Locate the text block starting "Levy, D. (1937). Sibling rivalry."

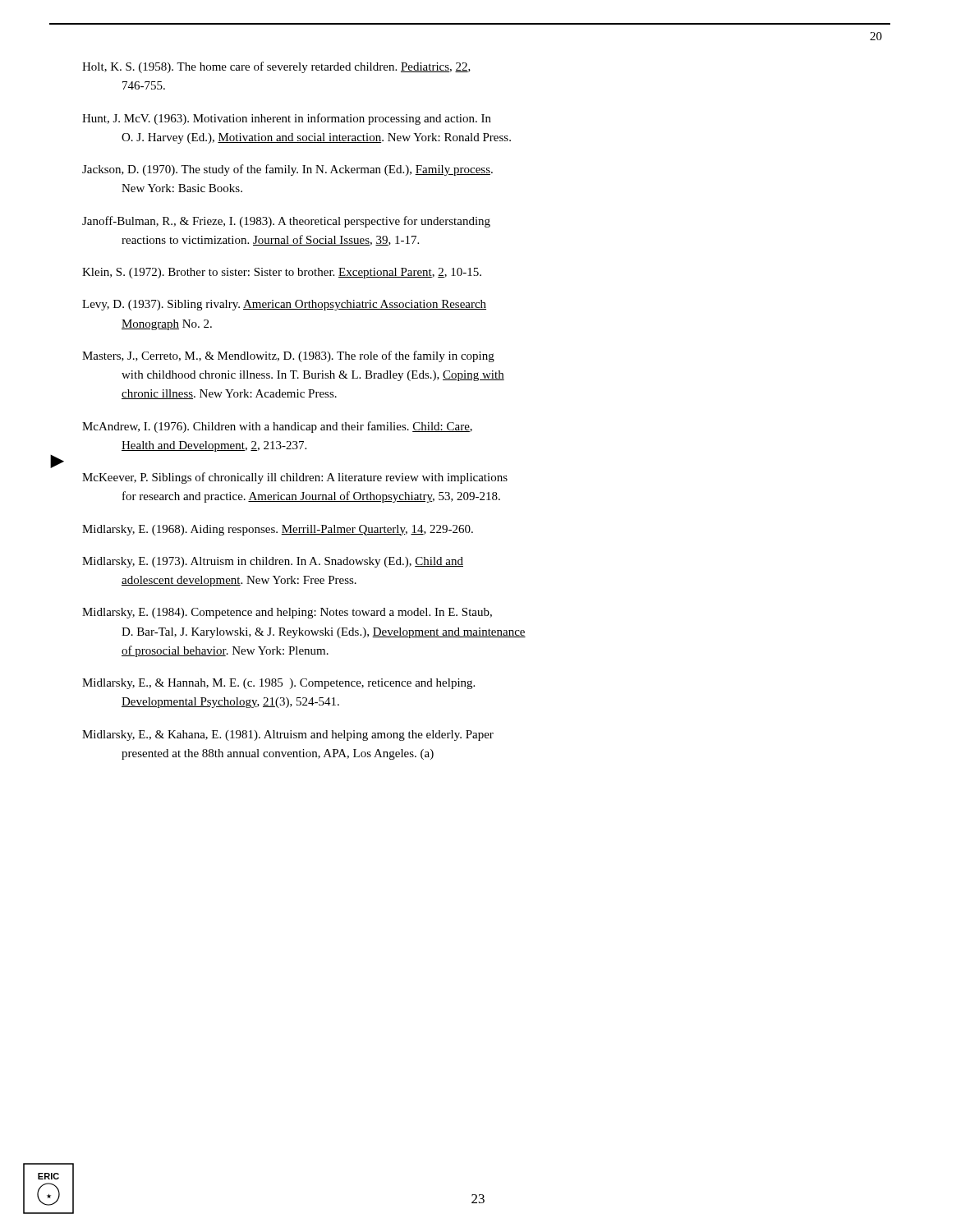[486, 315]
